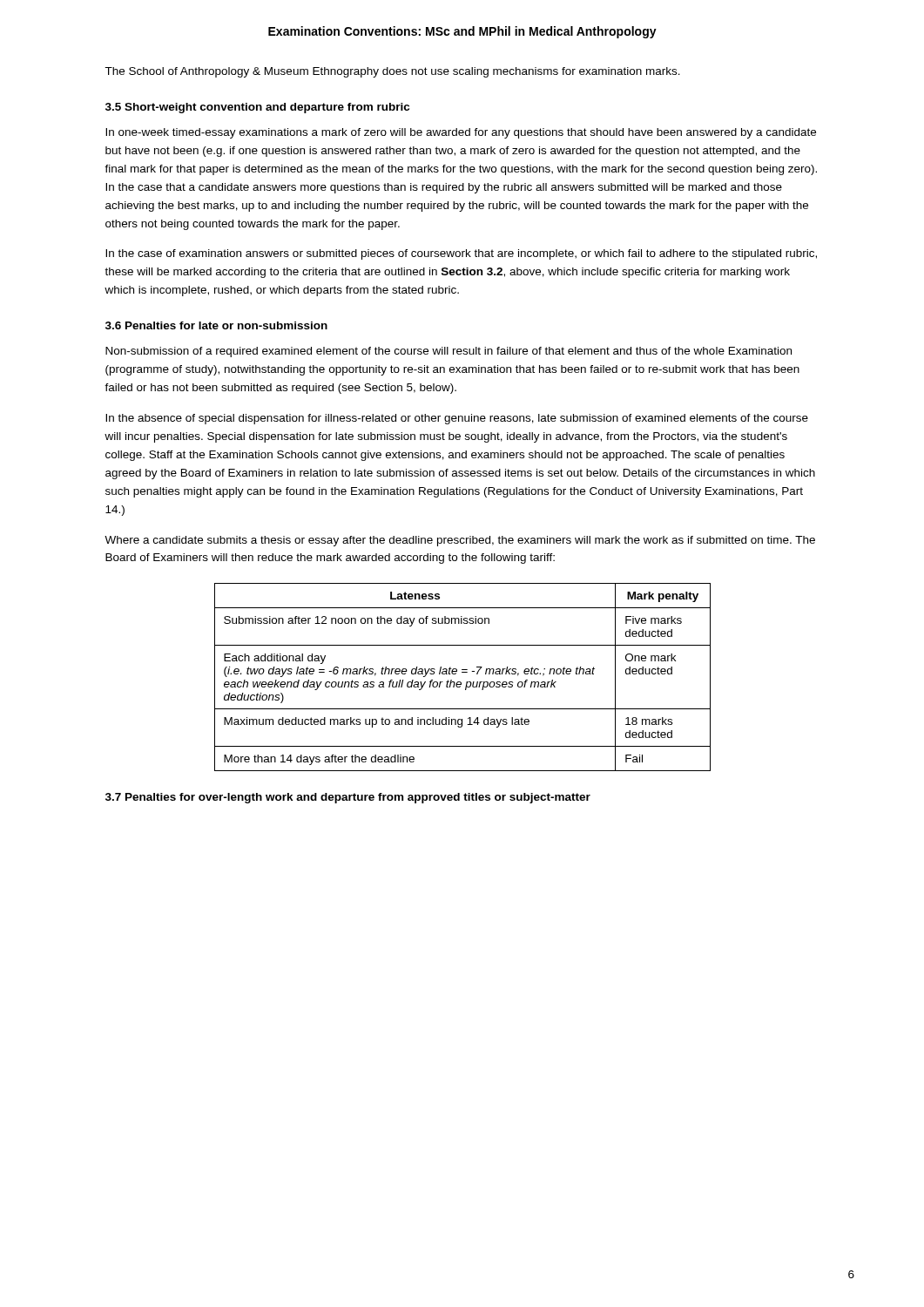This screenshot has width=924, height=1307.
Task: Locate the block starting "In the absence"
Action: coord(460,463)
